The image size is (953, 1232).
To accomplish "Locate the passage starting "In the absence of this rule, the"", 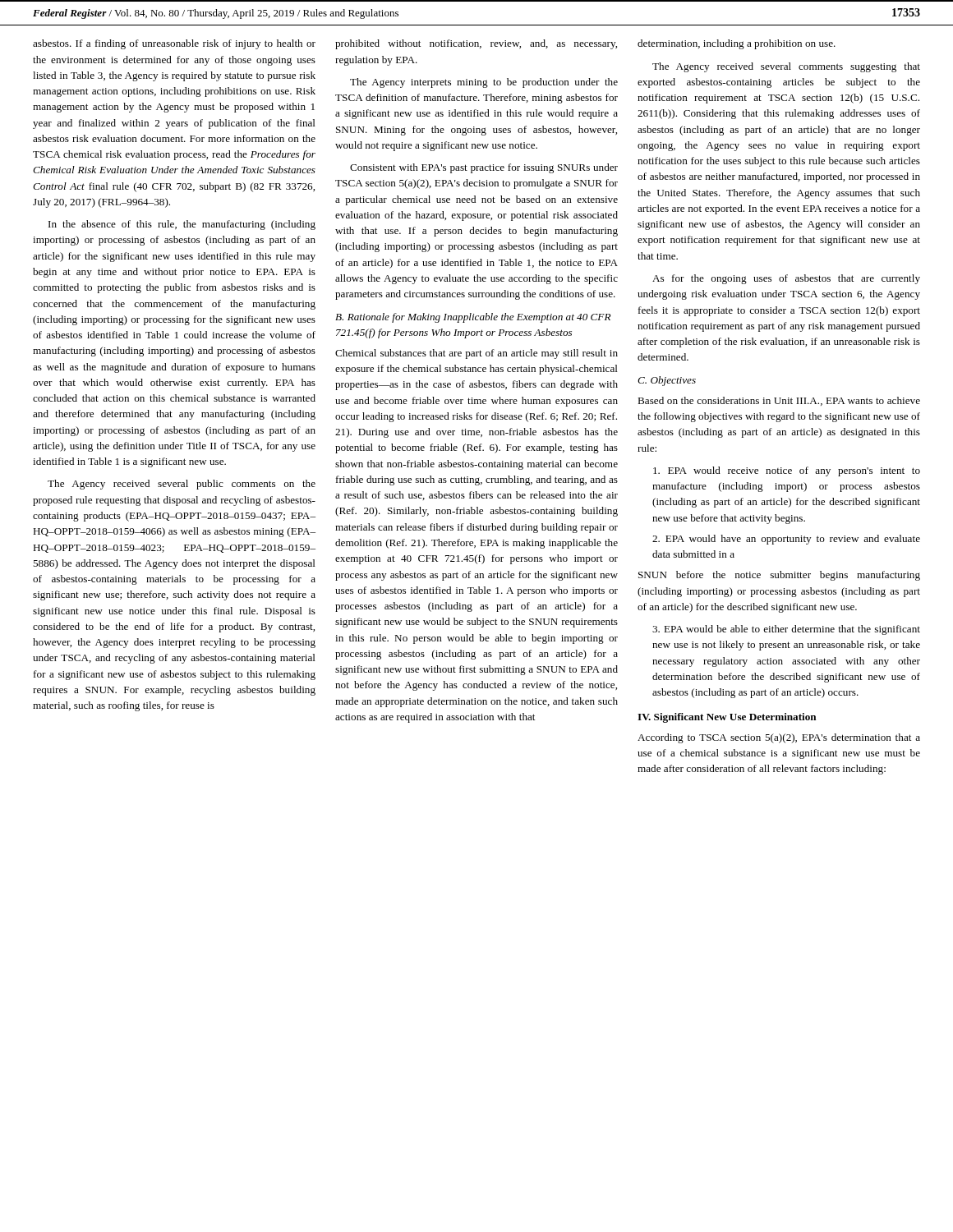I will click(174, 343).
